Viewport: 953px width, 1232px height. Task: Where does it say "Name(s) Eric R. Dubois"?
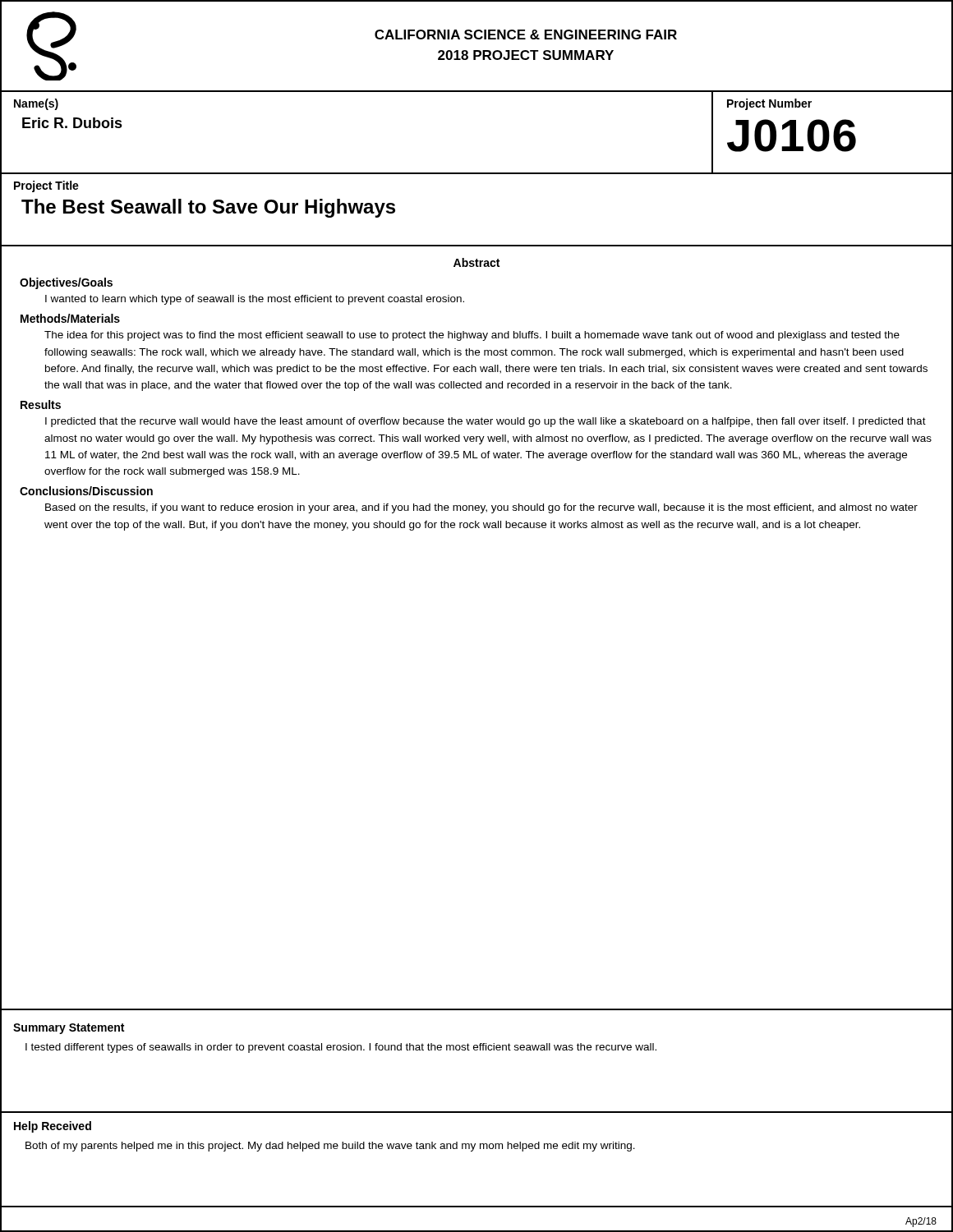pyautogui.click(x=36, y=104)
